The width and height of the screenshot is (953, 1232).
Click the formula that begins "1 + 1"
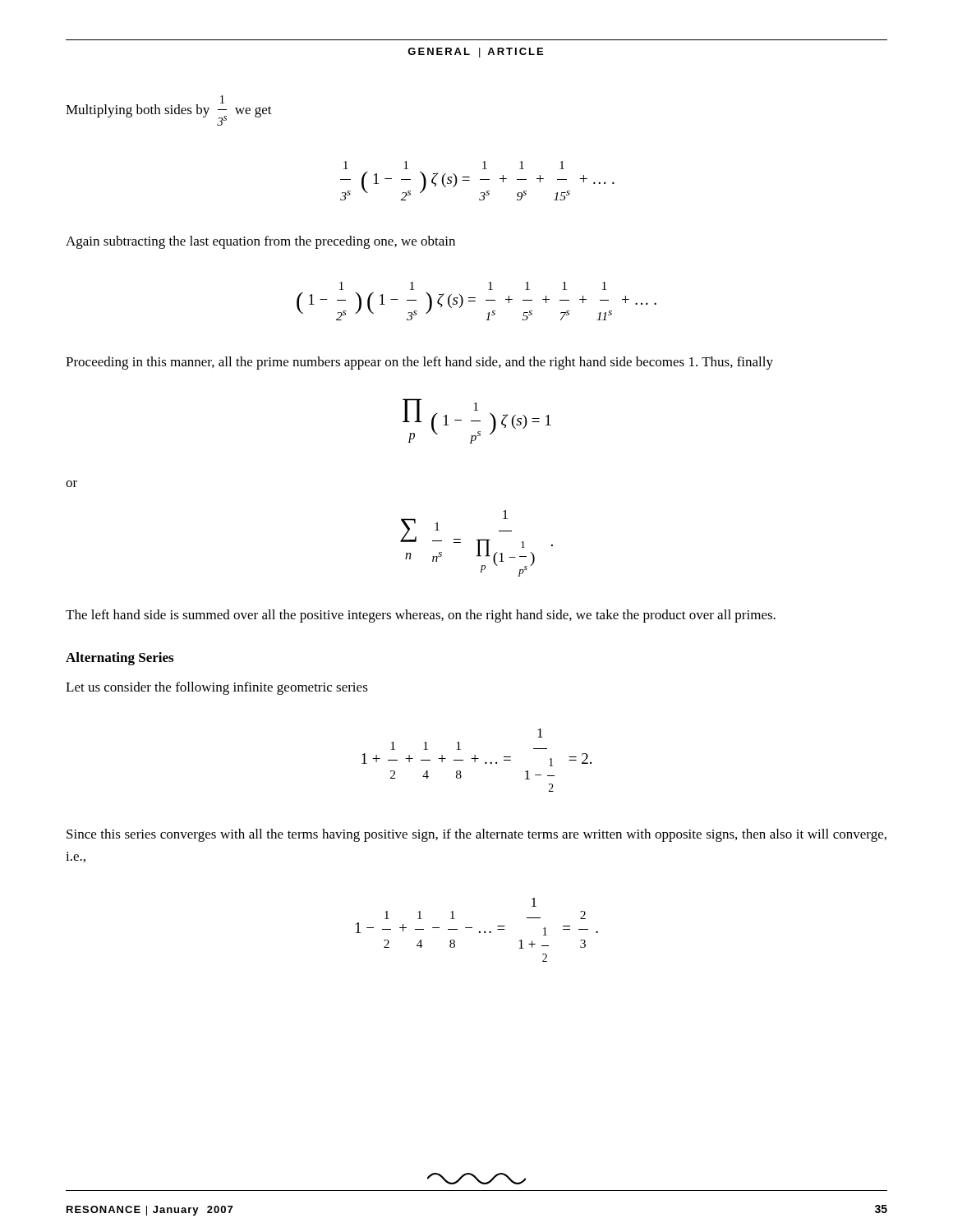click(476, 760)
